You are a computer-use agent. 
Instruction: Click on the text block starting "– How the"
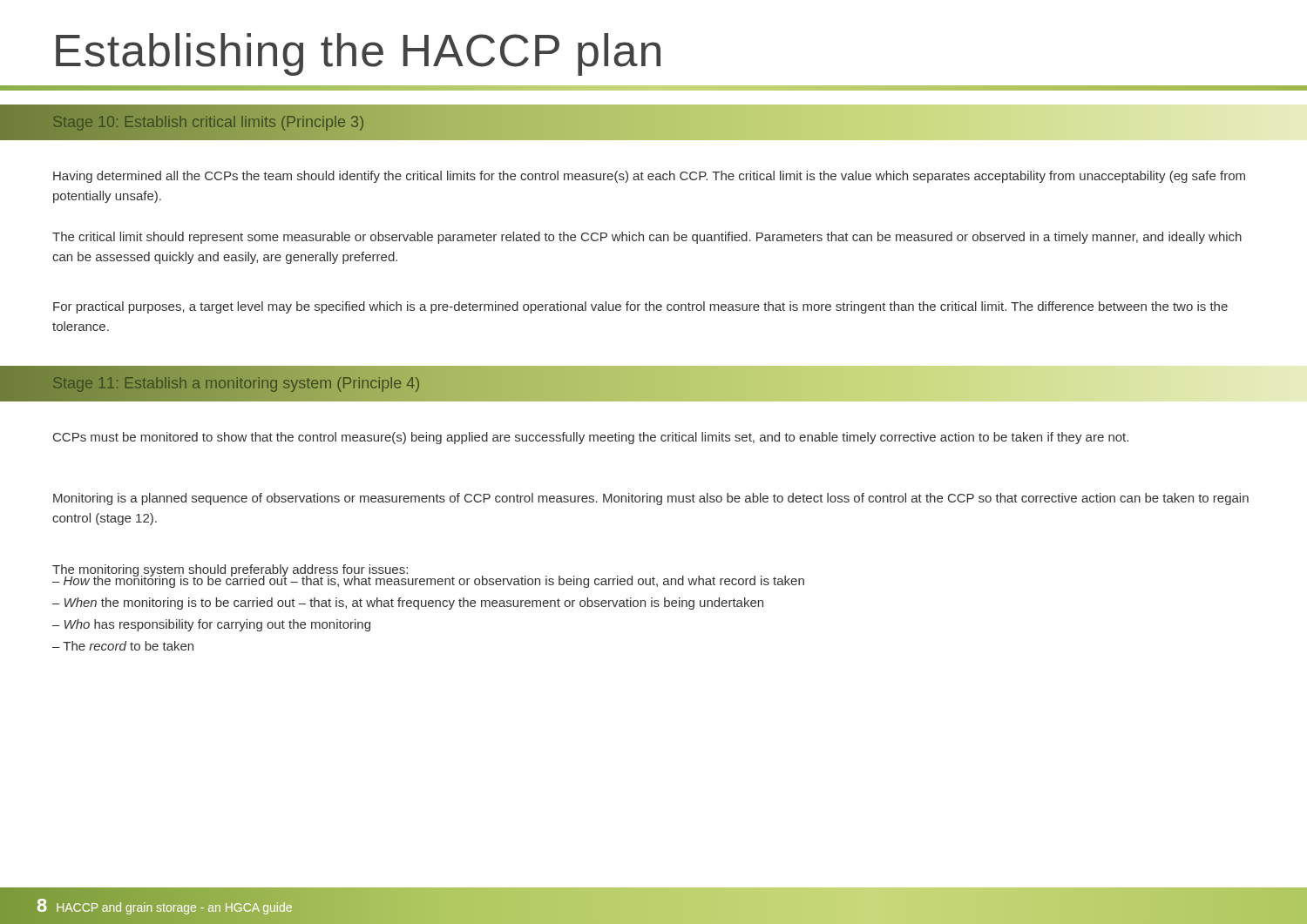[429, 580]
